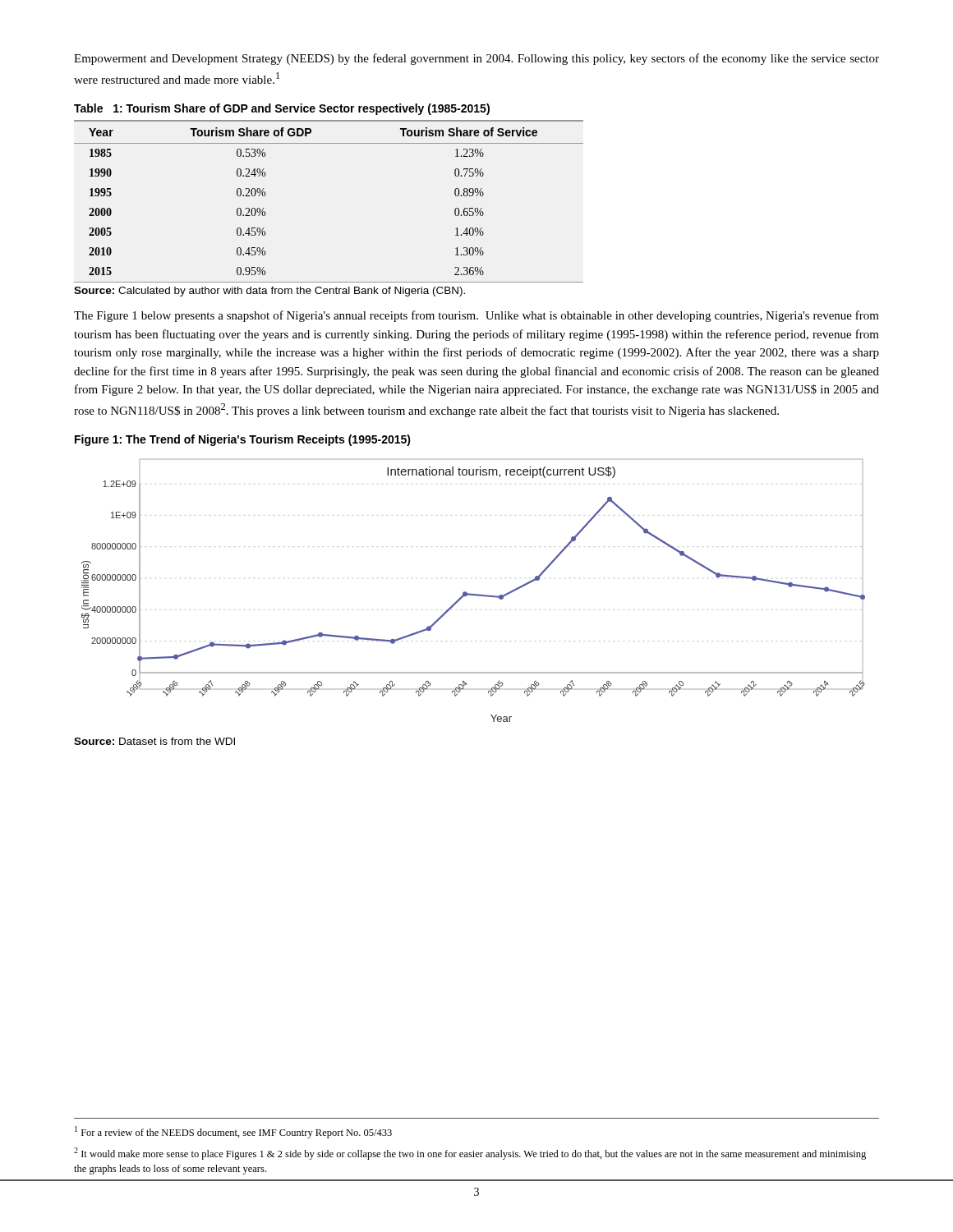Navigate to the block starting "Figure 1: The Trend of"

coord(242,439)
